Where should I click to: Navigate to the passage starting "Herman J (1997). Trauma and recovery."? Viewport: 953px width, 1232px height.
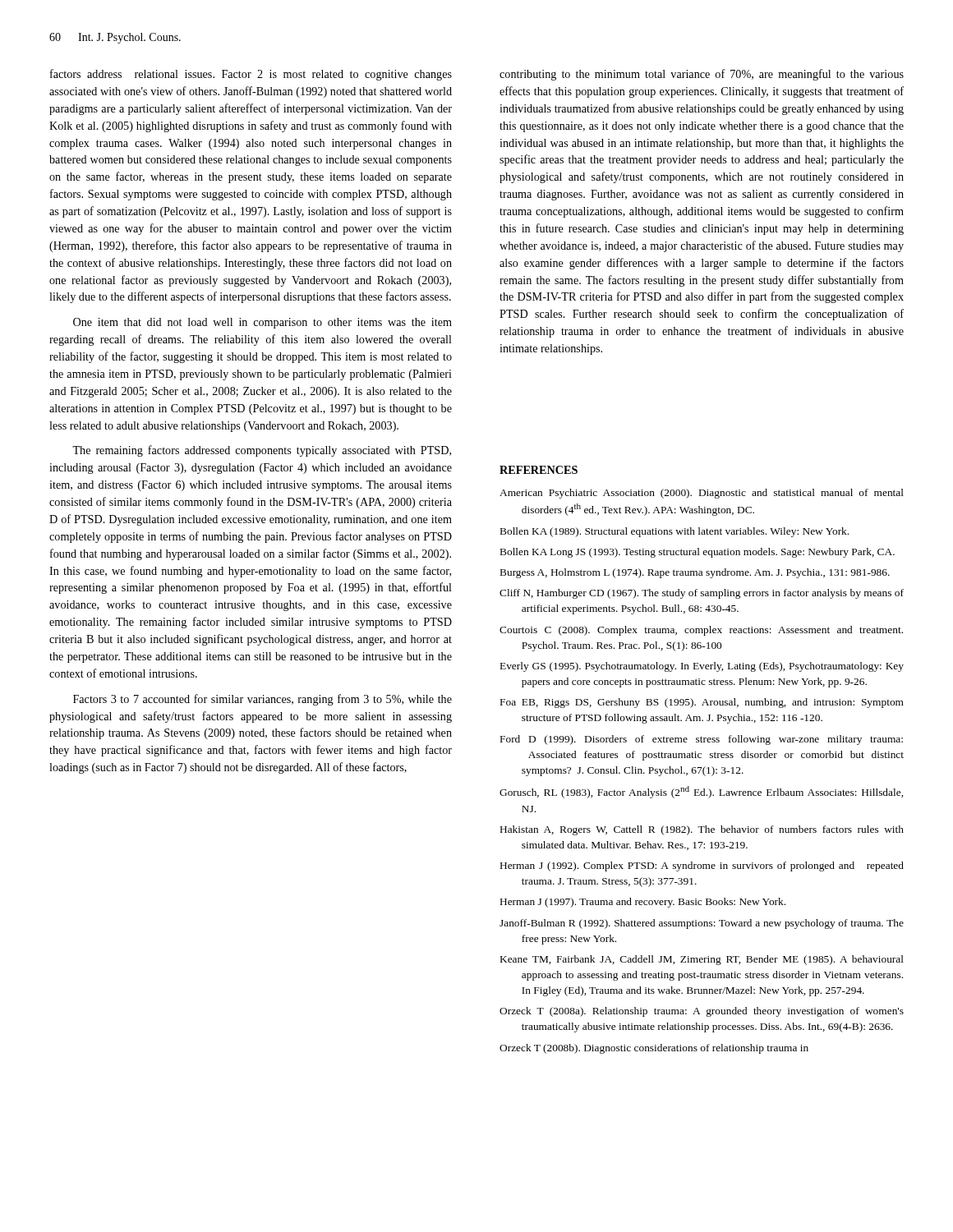(x=643, y=902)
